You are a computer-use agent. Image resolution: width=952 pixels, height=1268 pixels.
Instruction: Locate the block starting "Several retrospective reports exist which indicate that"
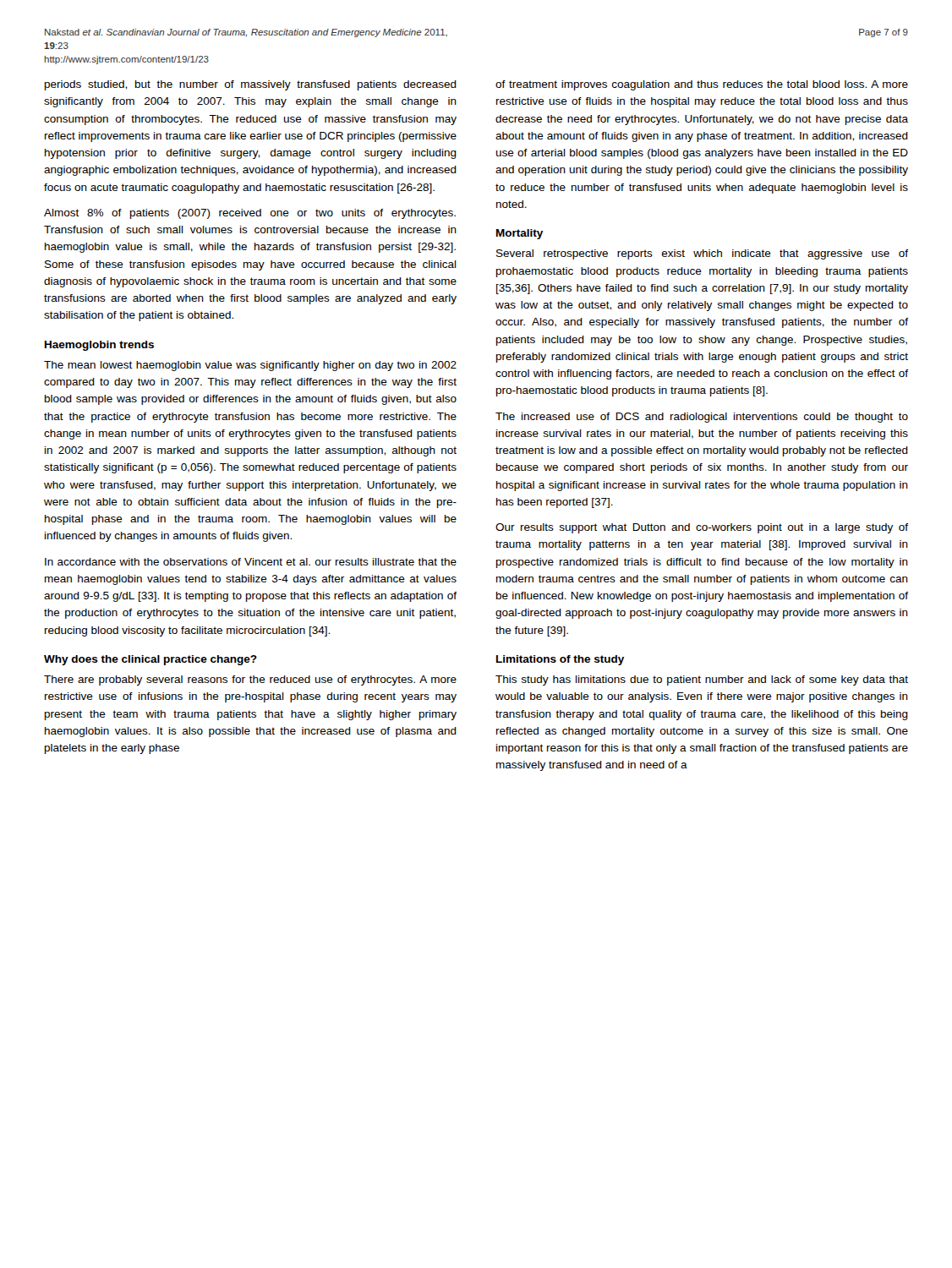pos(702,322)
